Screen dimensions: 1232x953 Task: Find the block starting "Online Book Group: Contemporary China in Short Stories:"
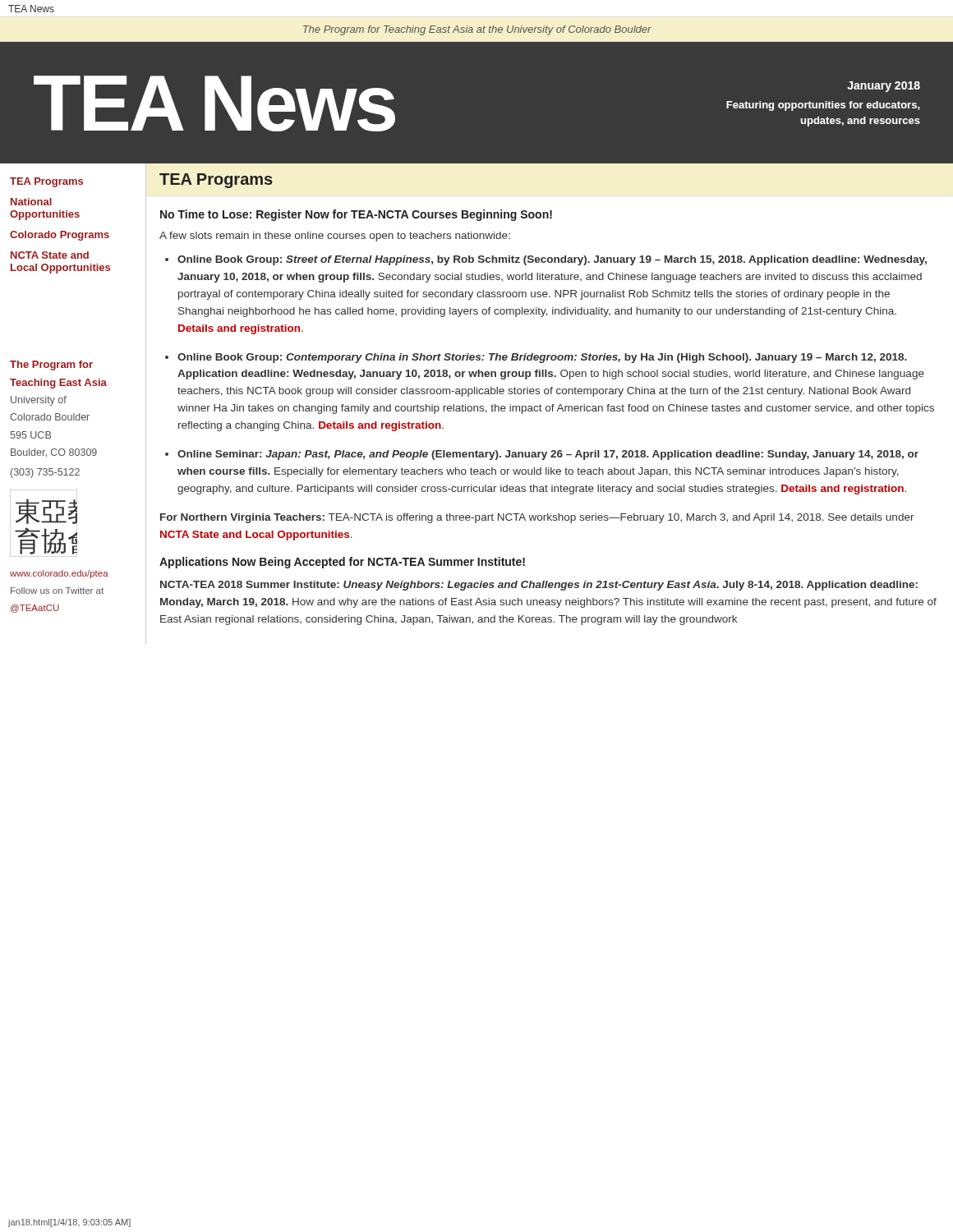[556, 391]
